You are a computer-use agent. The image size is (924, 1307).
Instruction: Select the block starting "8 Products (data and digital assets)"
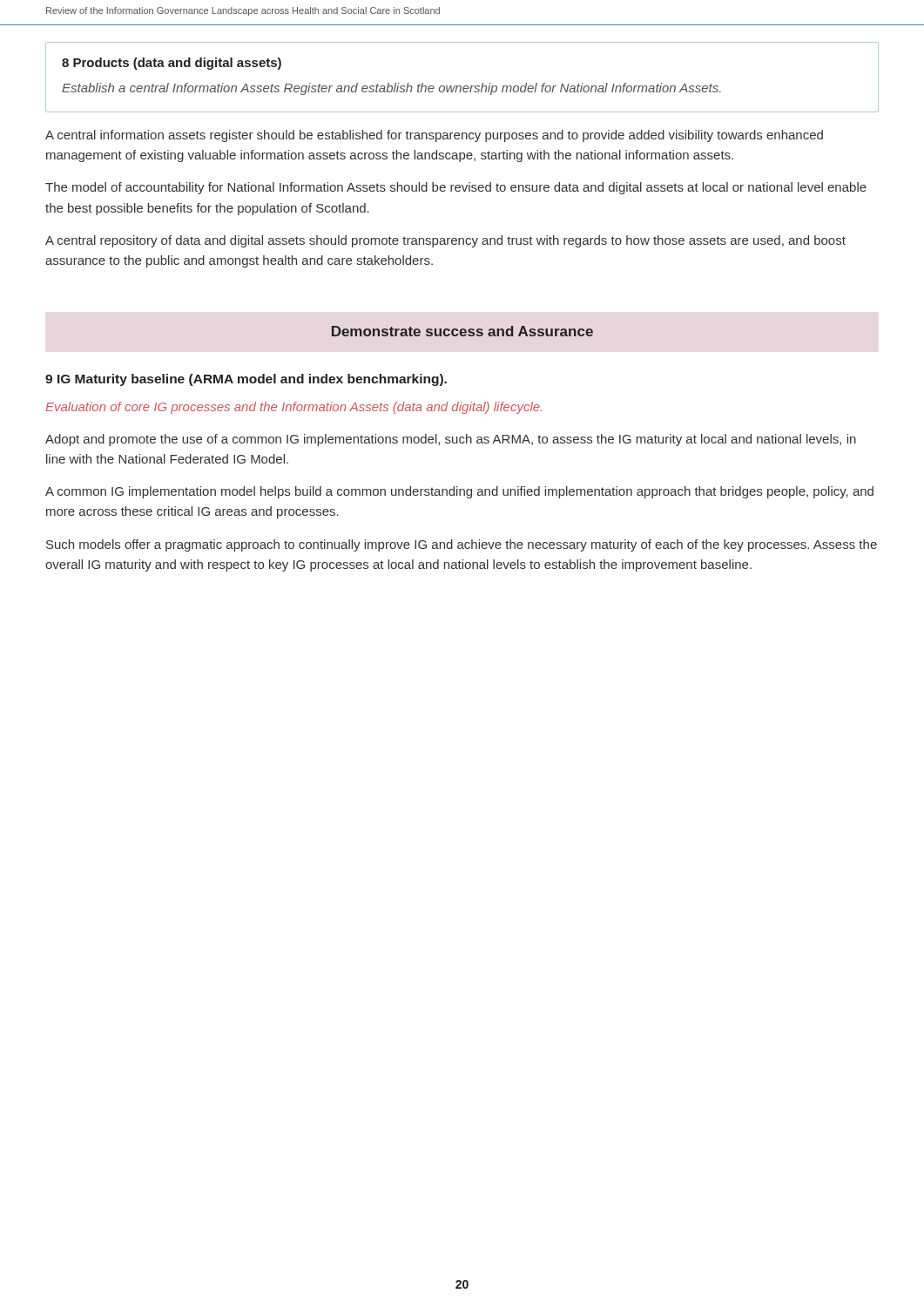tap(172, 62)
